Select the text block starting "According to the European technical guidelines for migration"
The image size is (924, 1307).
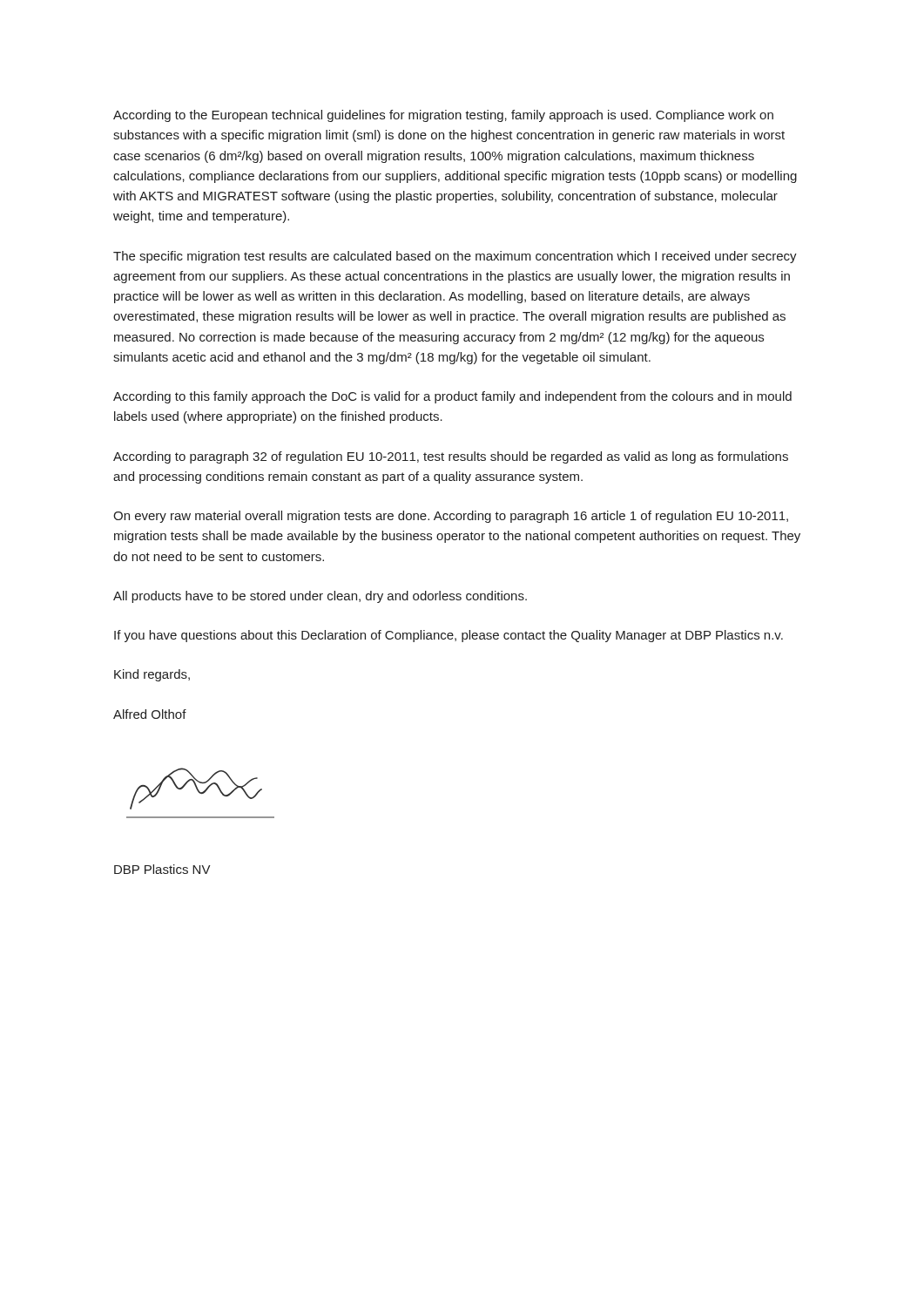coord(455,165)
